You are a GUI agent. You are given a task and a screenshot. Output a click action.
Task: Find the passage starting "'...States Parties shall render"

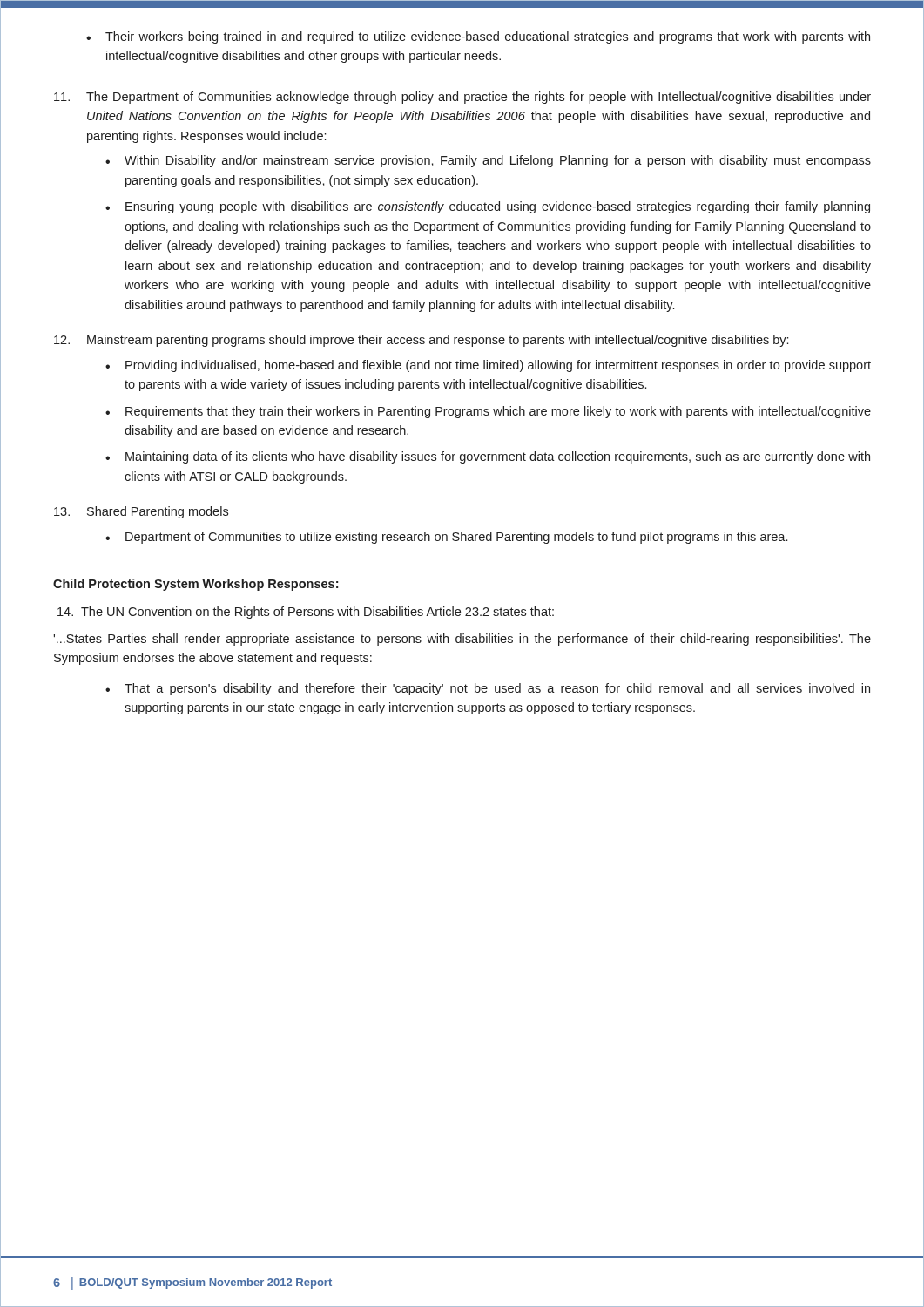pos(462,648)
